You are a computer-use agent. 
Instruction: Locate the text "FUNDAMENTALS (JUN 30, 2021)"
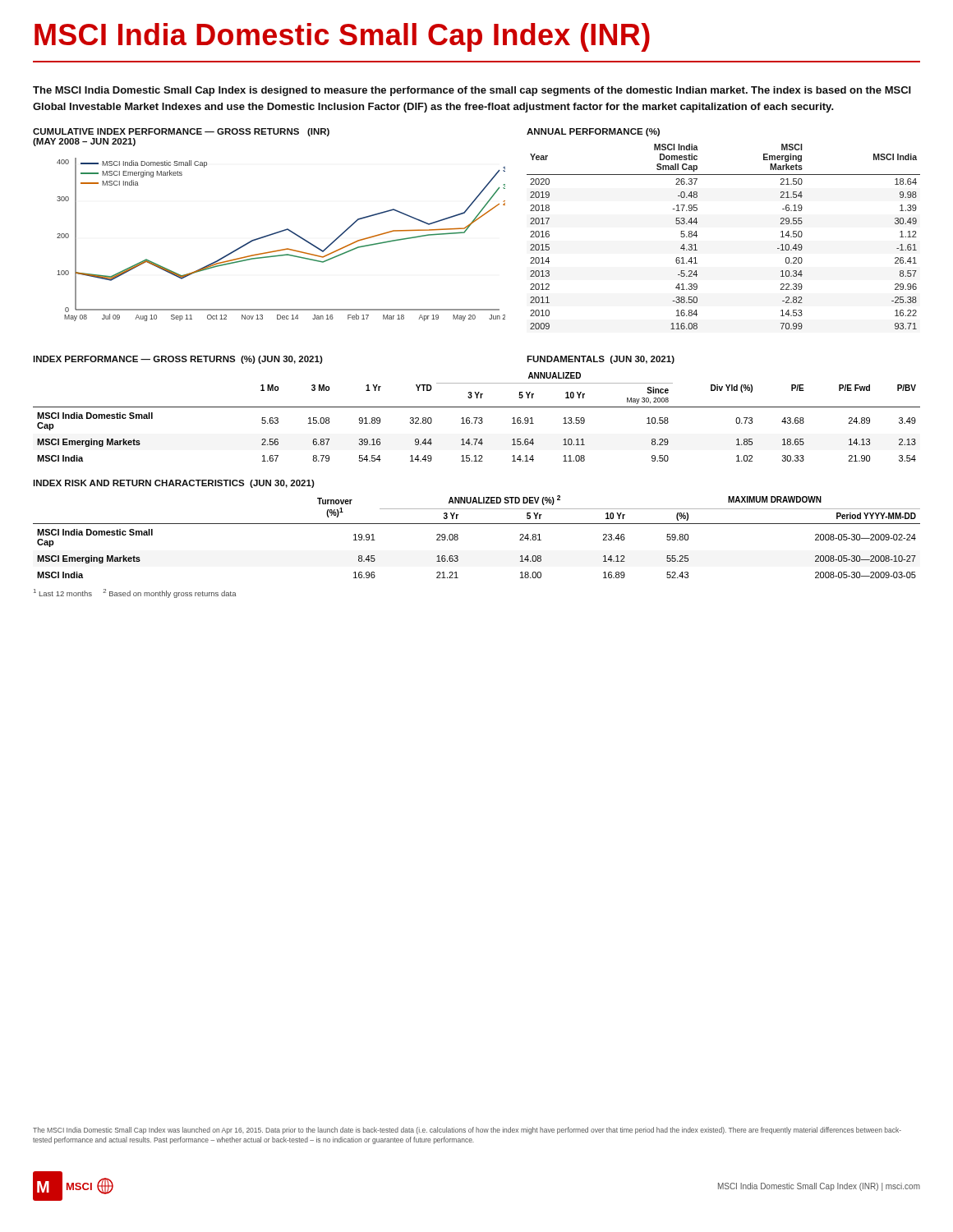[x=601, y=359]
